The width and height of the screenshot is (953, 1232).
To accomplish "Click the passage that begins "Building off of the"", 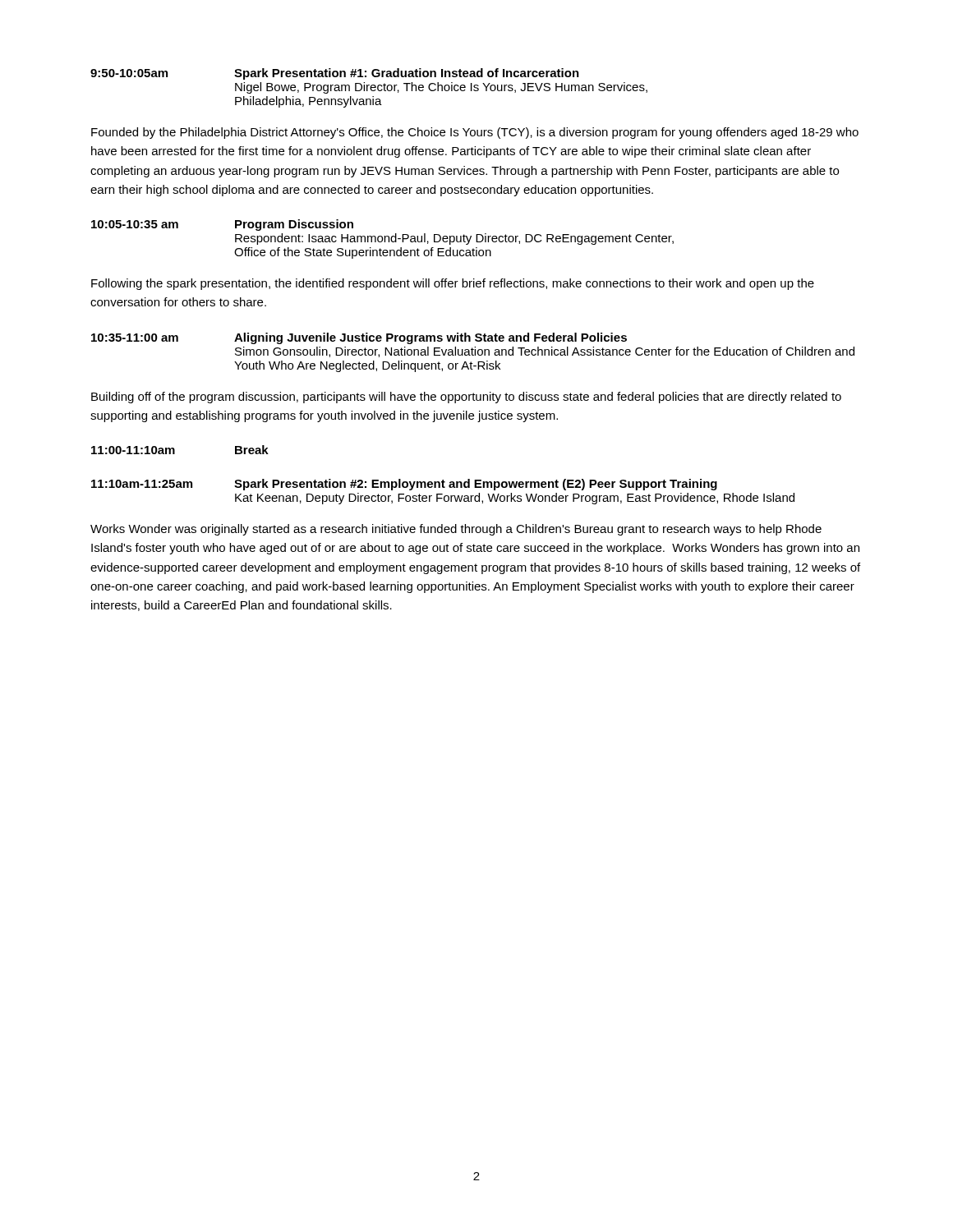I will click(466, 405).
